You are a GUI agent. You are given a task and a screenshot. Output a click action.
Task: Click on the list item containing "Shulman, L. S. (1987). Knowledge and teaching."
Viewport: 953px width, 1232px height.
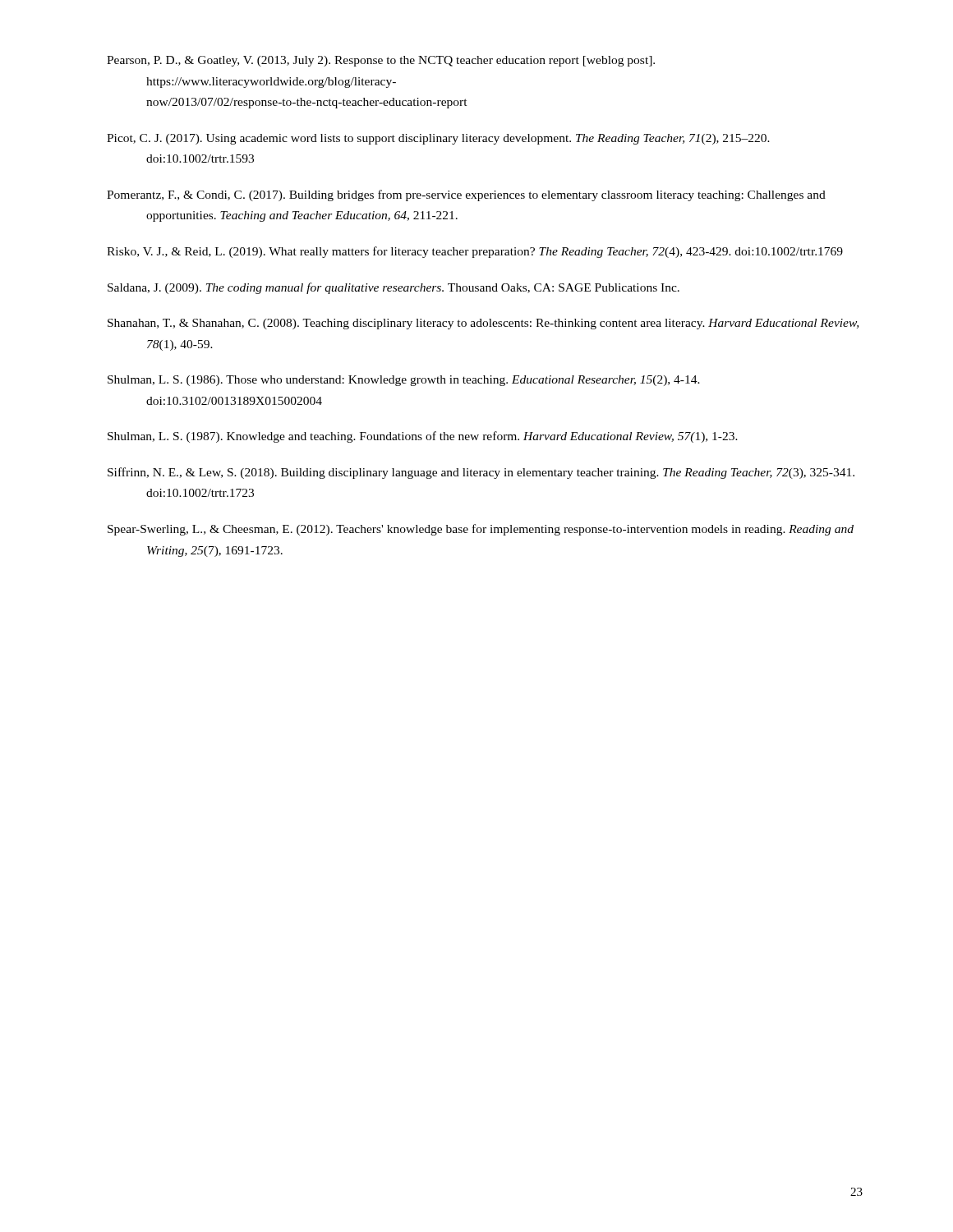tap(485, 436)
